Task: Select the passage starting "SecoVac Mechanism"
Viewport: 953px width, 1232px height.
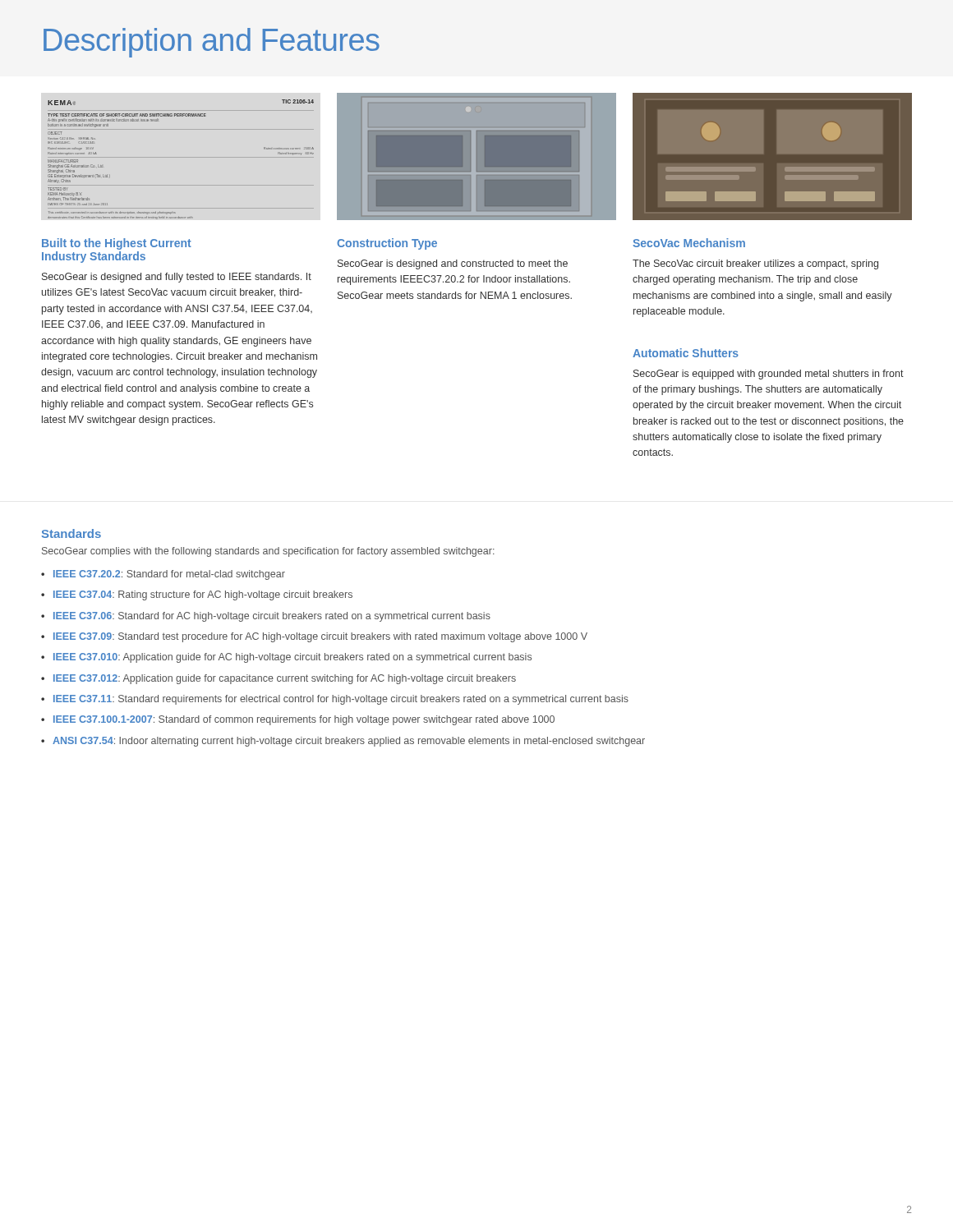Action: point(689,243)
